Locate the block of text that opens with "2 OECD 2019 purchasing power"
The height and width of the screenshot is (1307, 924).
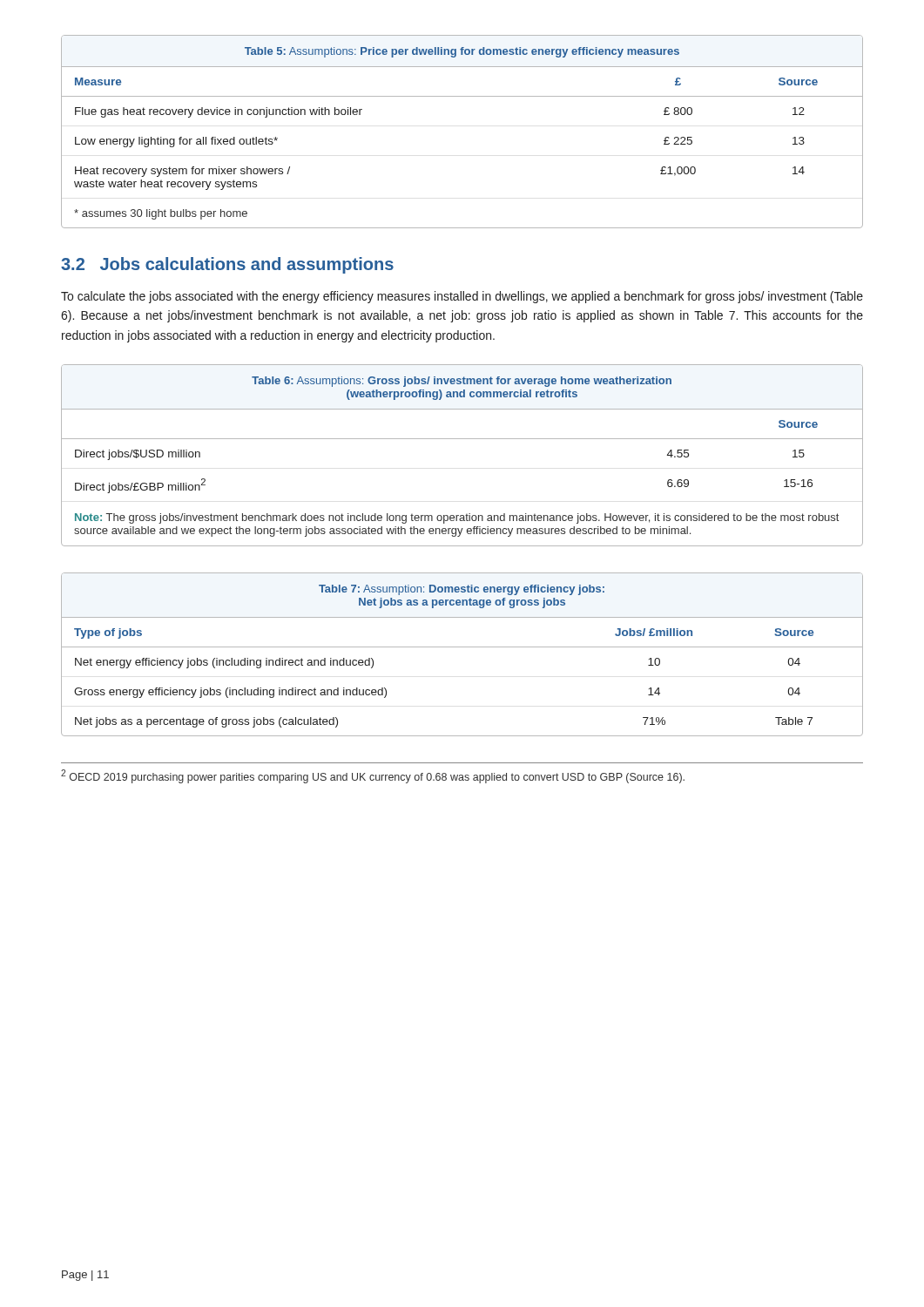462,773
